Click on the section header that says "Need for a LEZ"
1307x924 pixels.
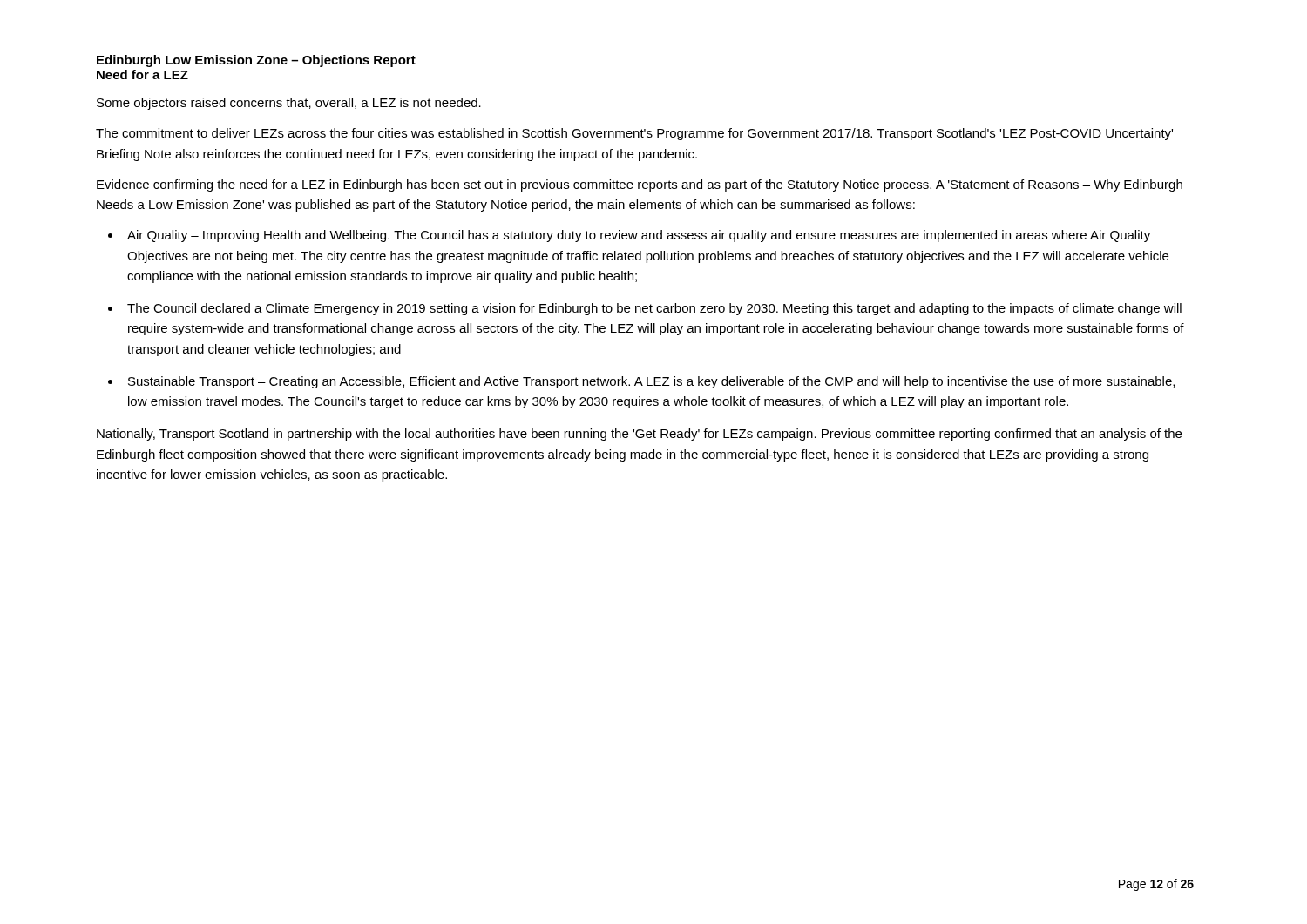pos(142,74)
